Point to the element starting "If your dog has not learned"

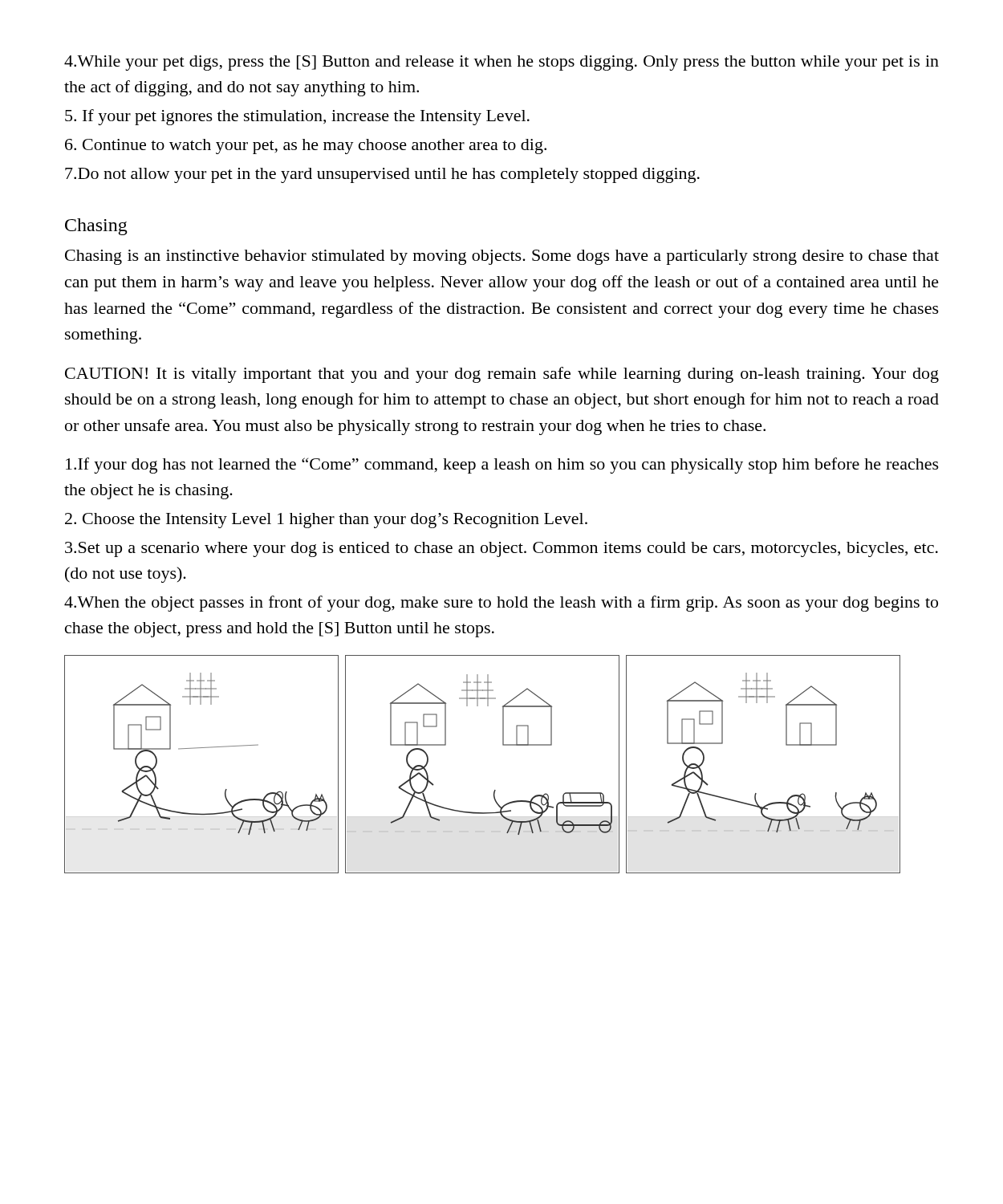pos(501,477)
